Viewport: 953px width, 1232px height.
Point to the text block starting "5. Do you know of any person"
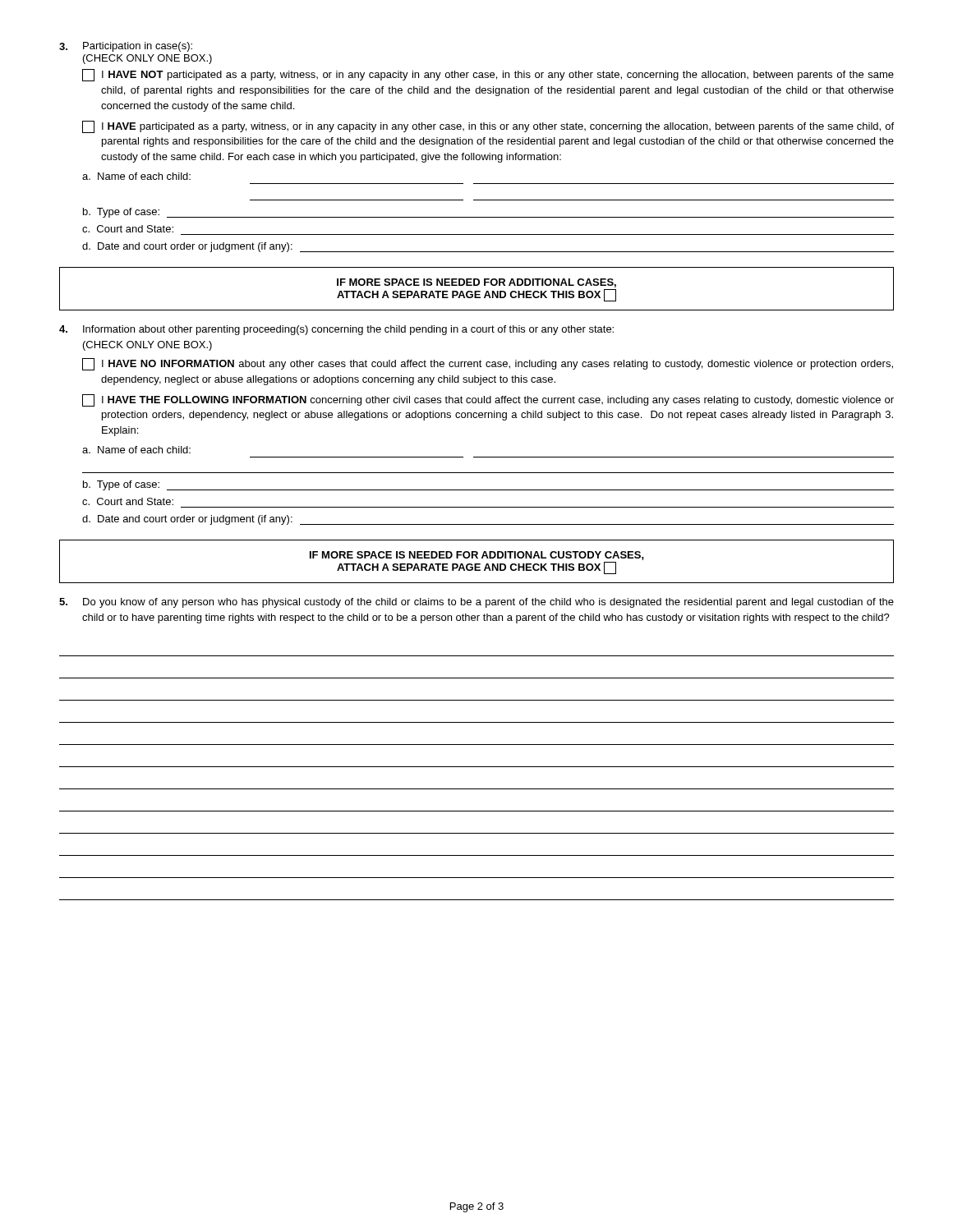[x=476, y=610]
